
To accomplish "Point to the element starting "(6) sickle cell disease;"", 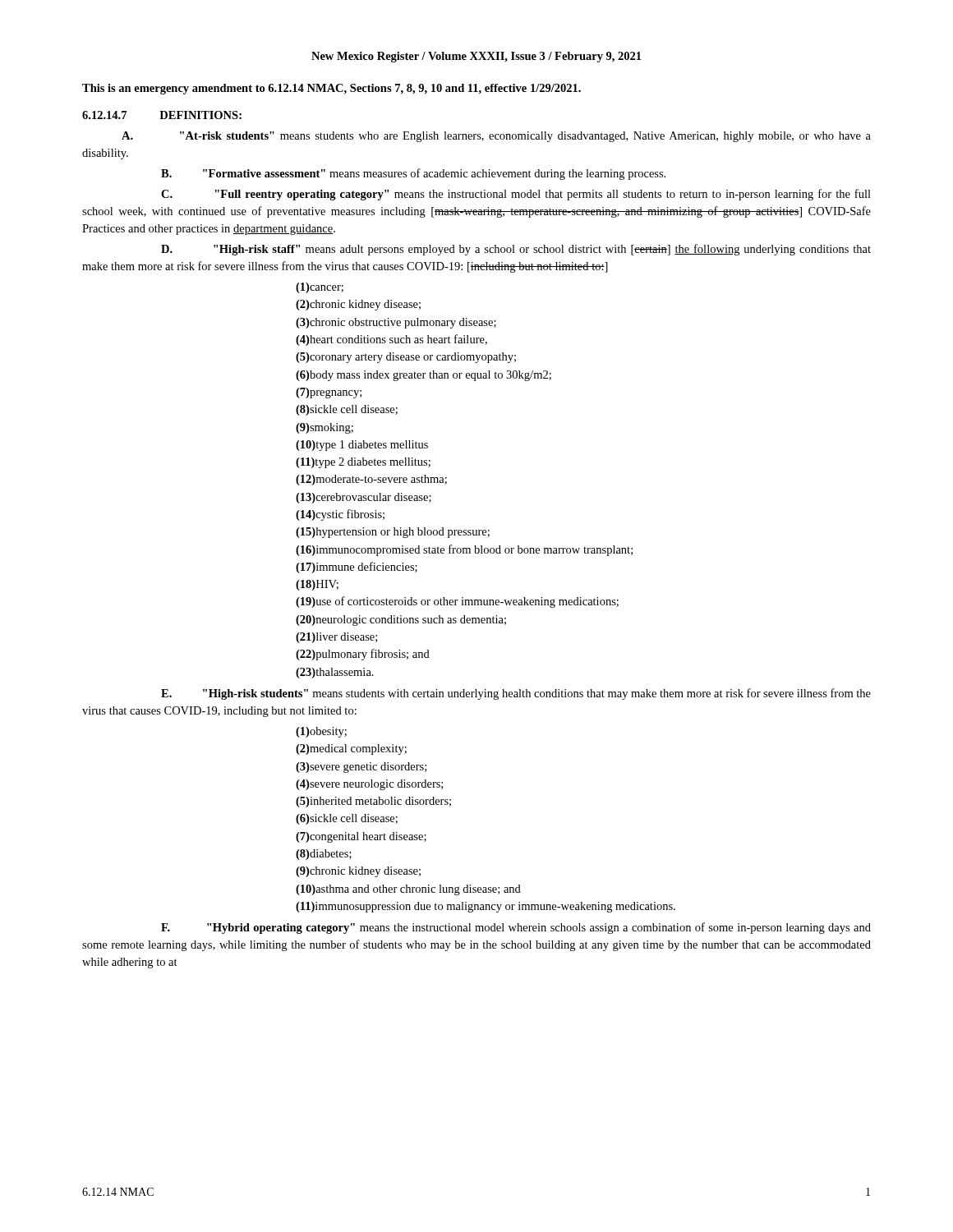I will pos(347,819).
